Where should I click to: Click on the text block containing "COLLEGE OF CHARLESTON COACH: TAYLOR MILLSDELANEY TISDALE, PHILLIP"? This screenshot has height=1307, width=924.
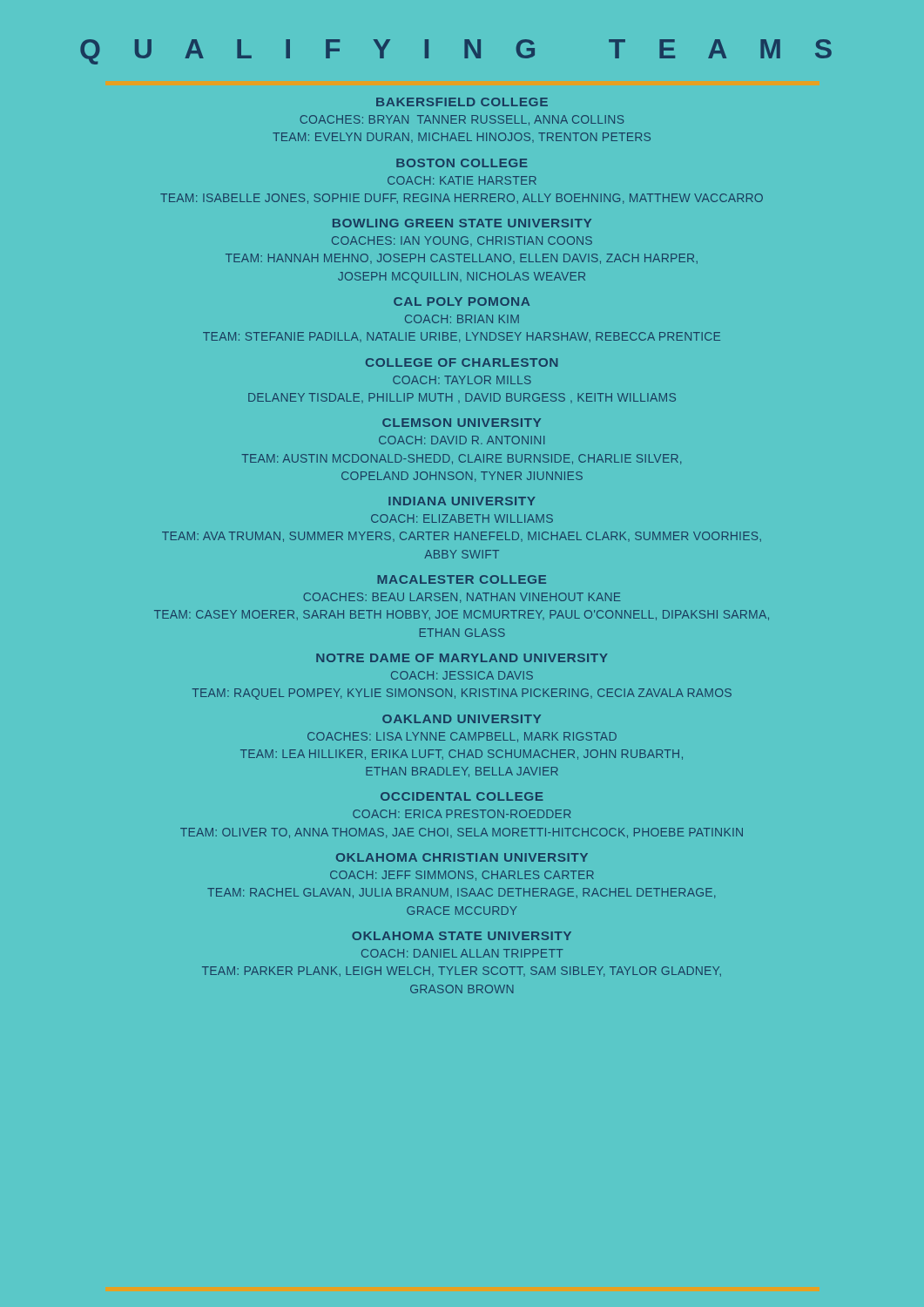tap(462, 380)
